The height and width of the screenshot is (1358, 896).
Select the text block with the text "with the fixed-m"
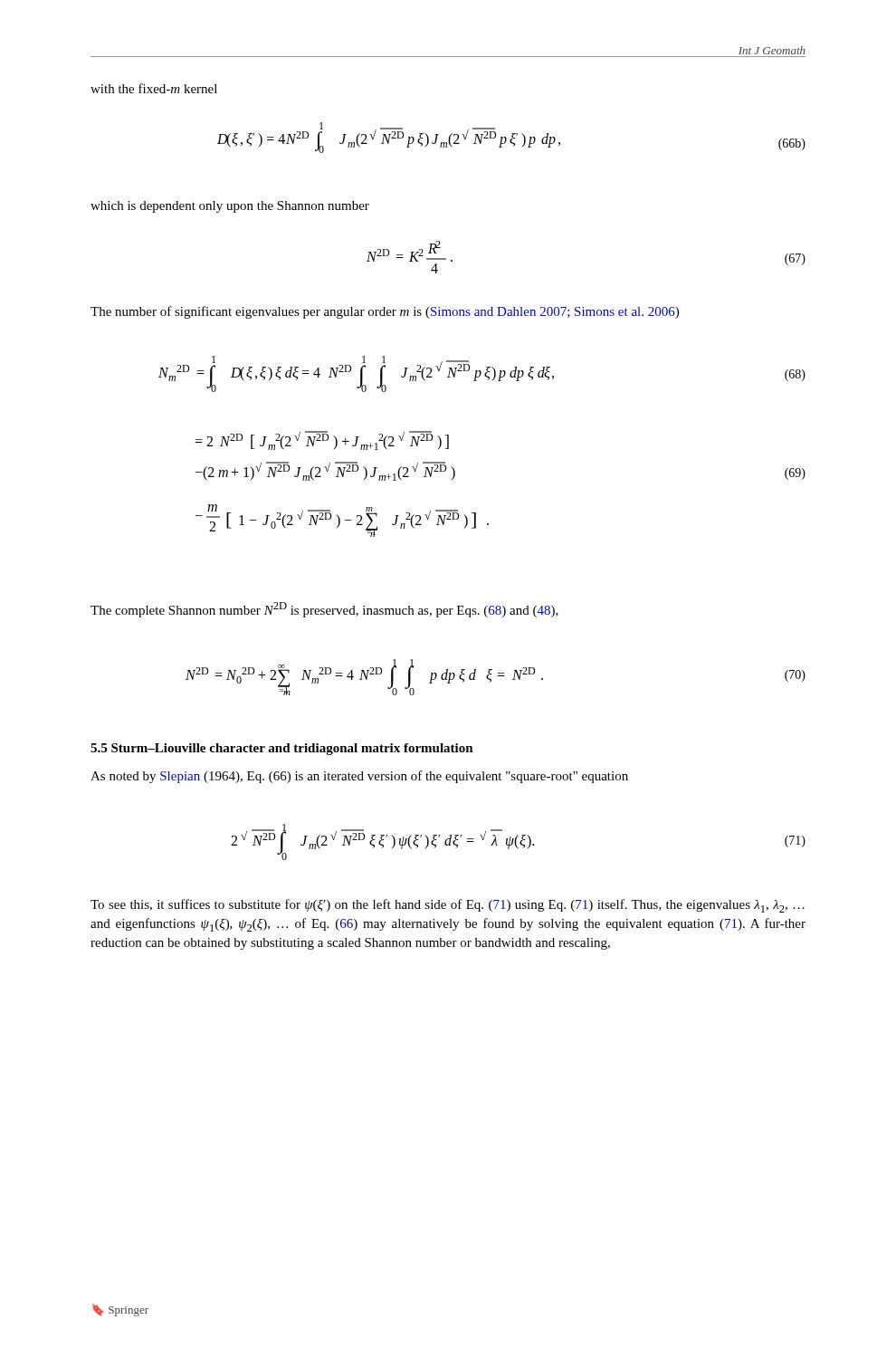coord(154,89)
